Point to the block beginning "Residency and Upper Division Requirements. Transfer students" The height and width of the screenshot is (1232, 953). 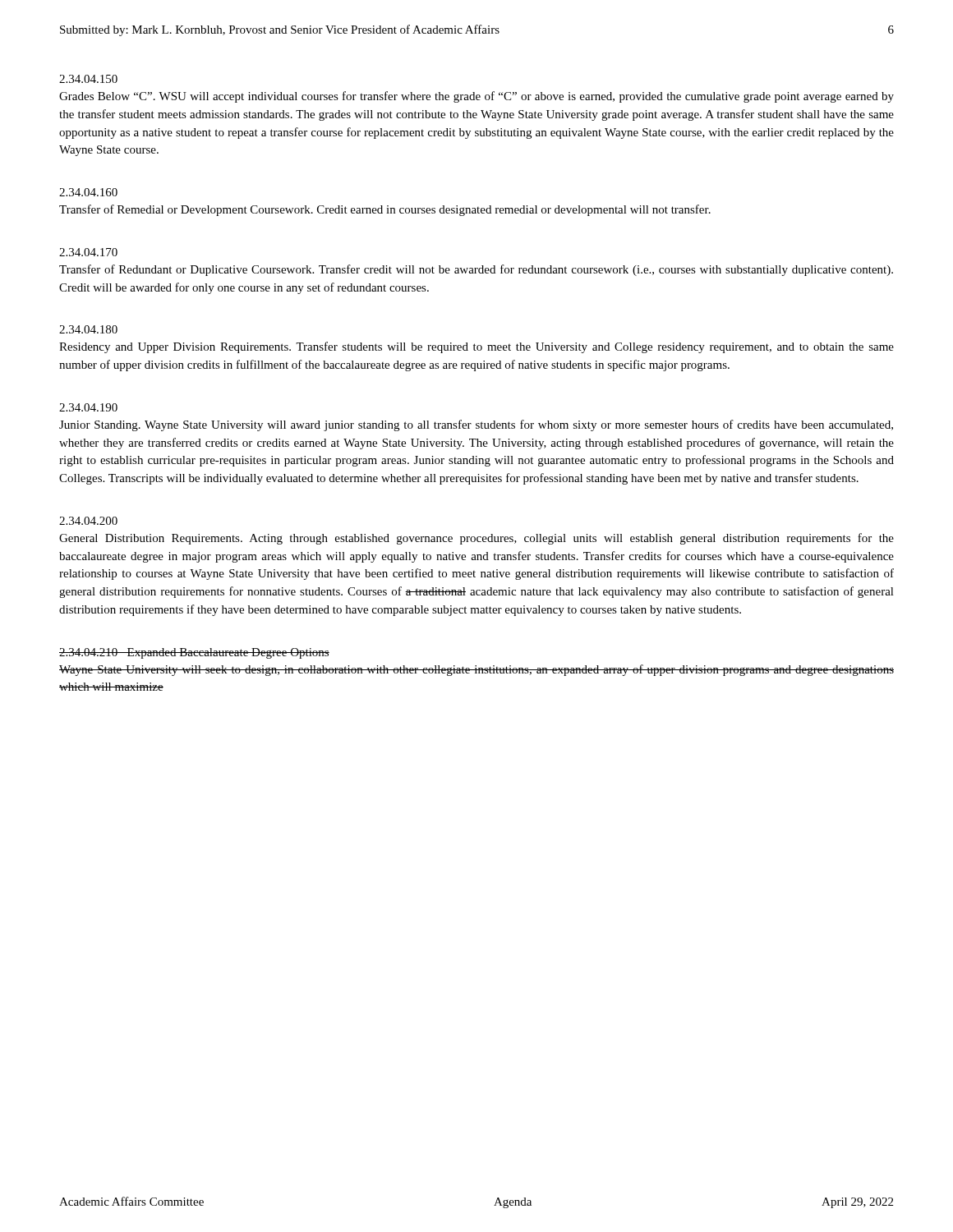tap(476, 356)
